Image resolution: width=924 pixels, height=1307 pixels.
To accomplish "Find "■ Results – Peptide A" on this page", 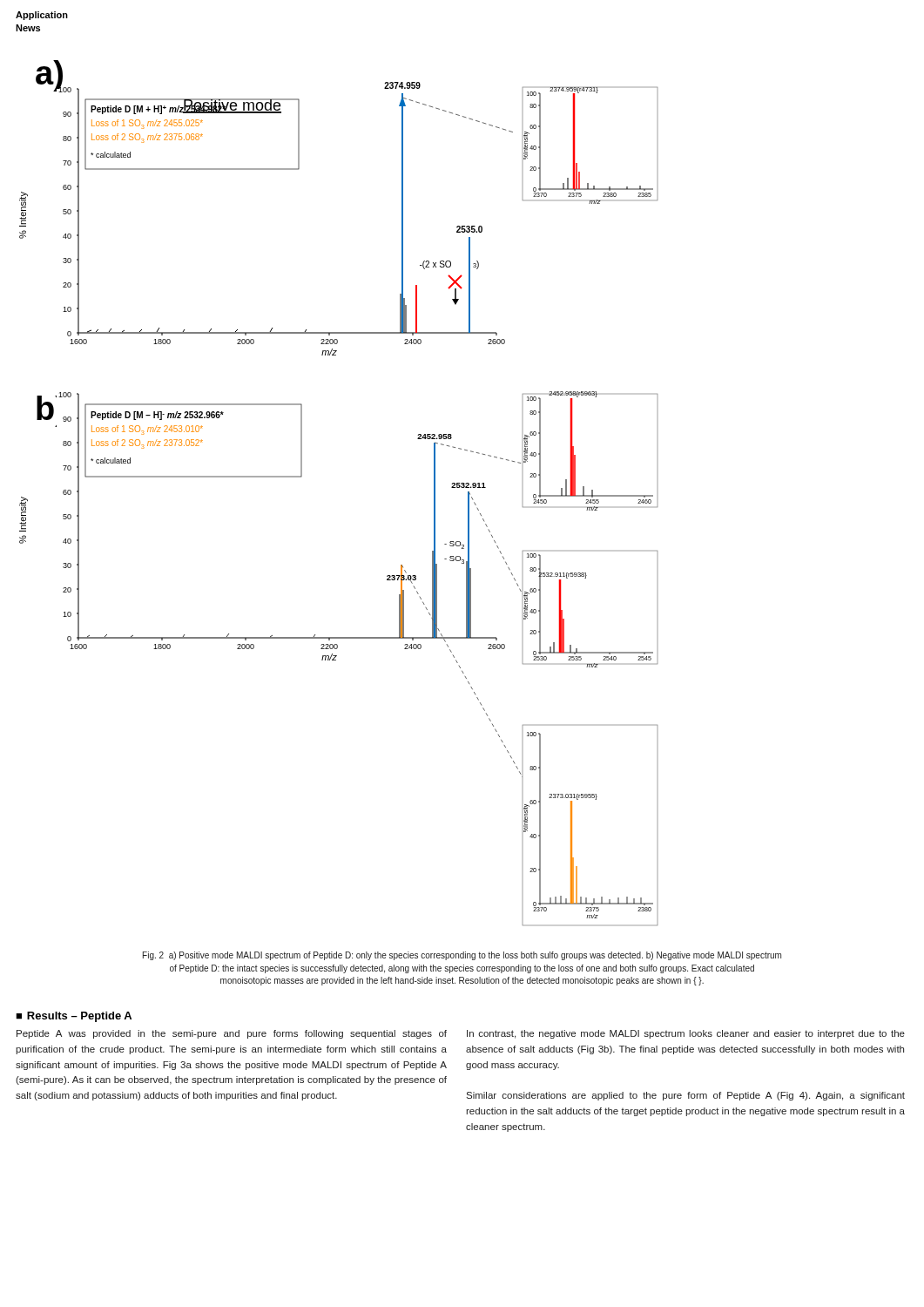I will click(x=74, y=1016).
